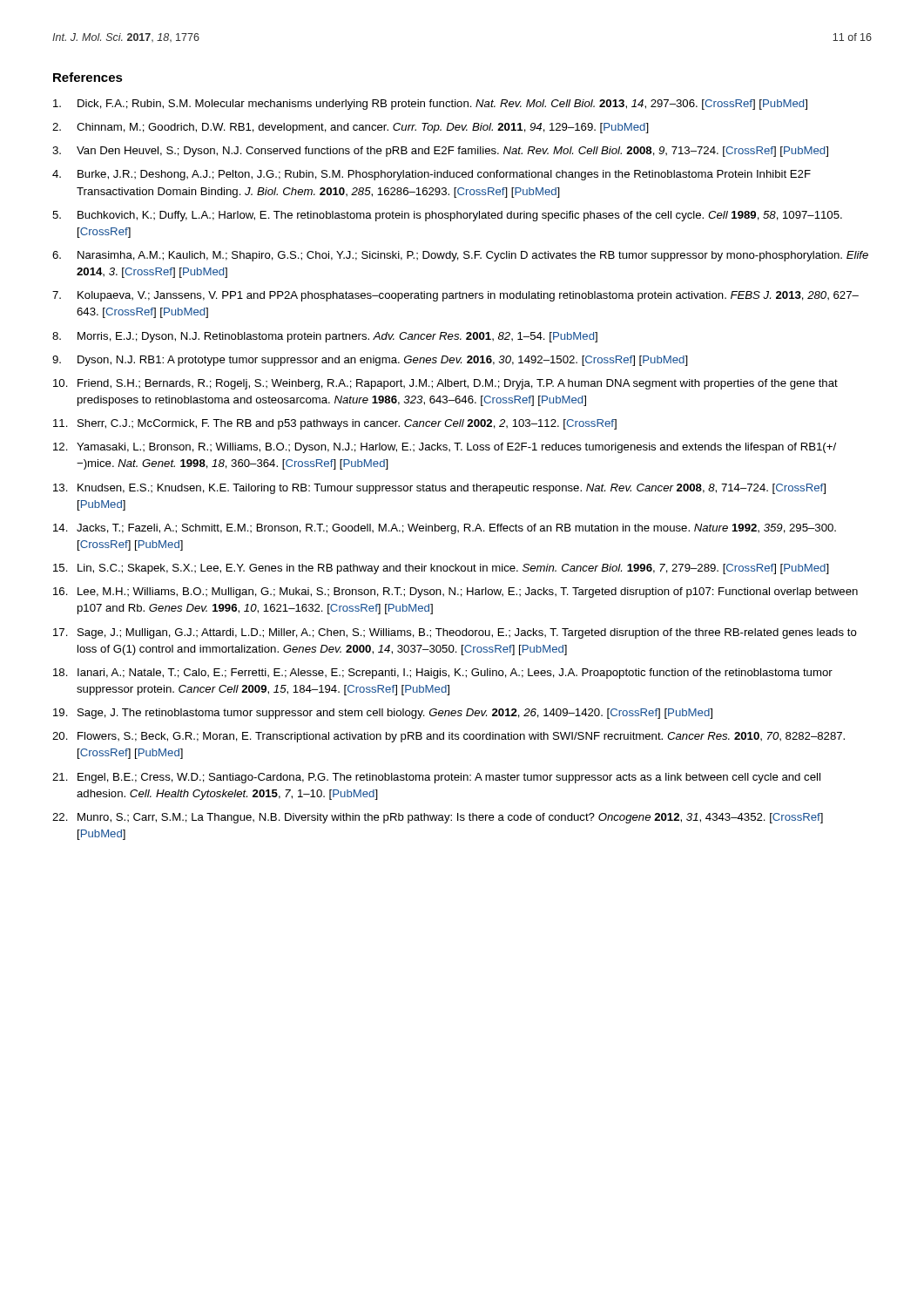Find a section header
This screenshot has width=924, height=1307.
point(88,77)
